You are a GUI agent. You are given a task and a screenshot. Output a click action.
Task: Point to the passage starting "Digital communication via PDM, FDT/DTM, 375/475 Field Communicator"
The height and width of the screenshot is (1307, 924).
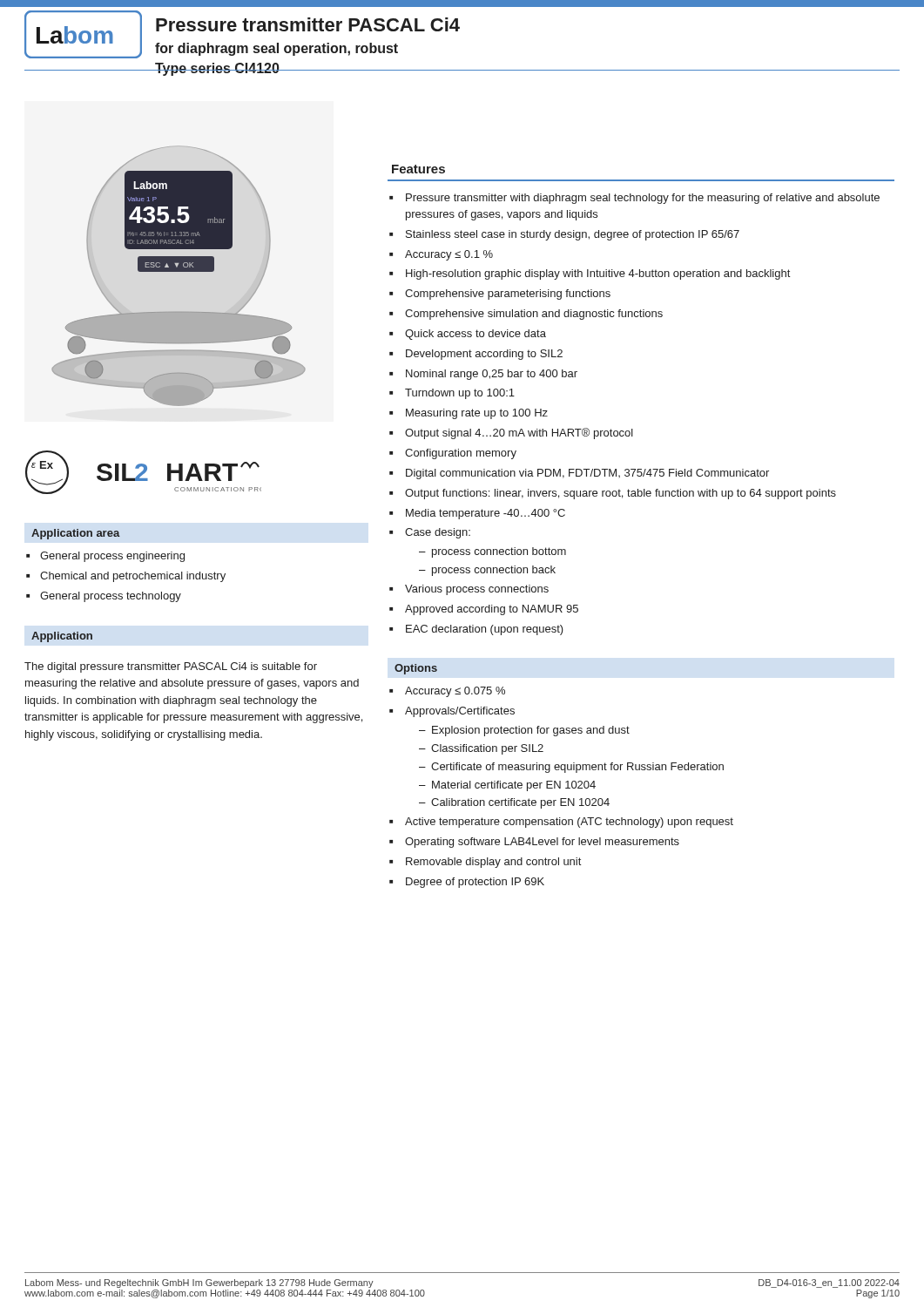tap(587, 472)
